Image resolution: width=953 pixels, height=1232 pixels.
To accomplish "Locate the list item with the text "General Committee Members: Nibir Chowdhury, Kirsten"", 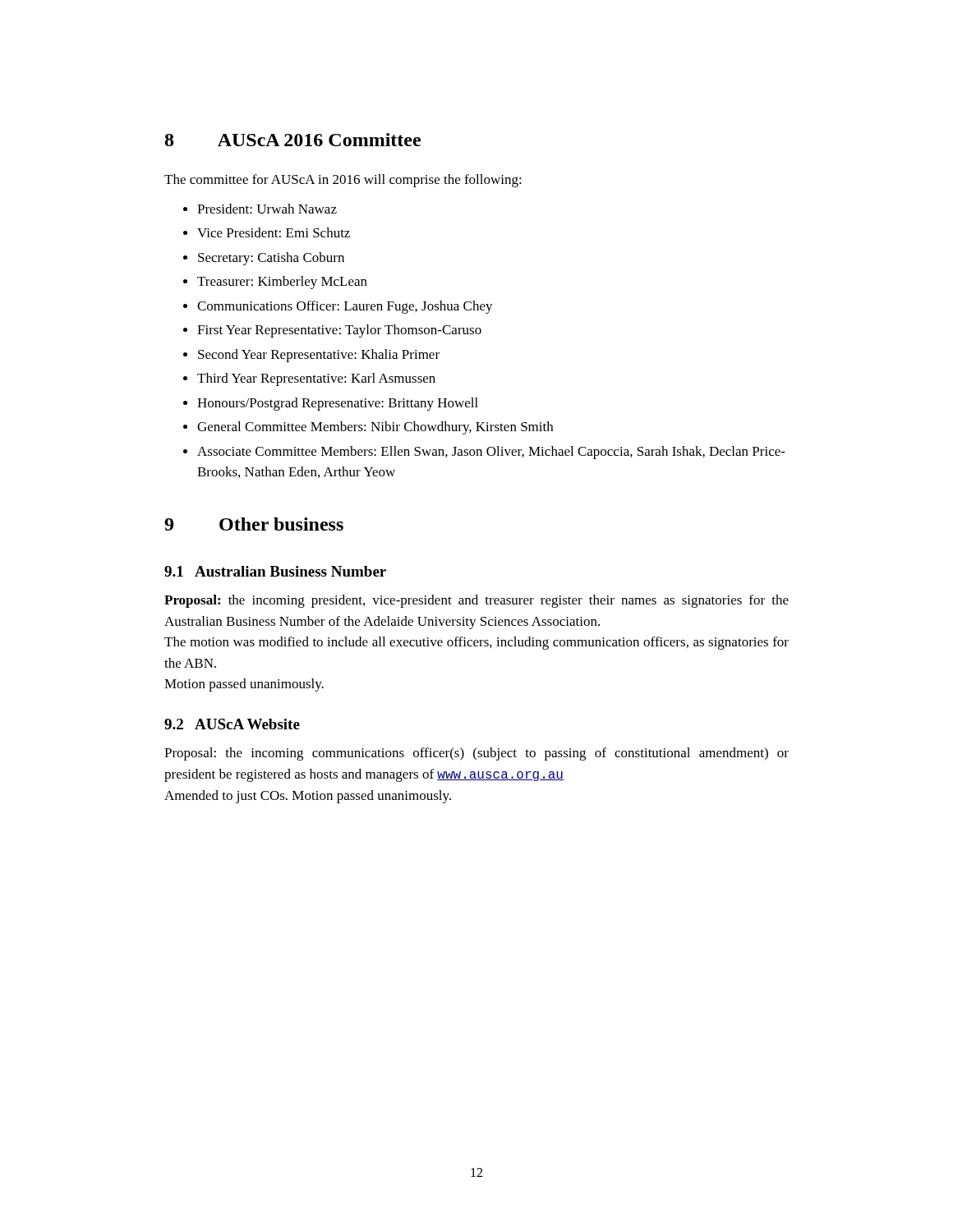I will click(x=375, y=427).
